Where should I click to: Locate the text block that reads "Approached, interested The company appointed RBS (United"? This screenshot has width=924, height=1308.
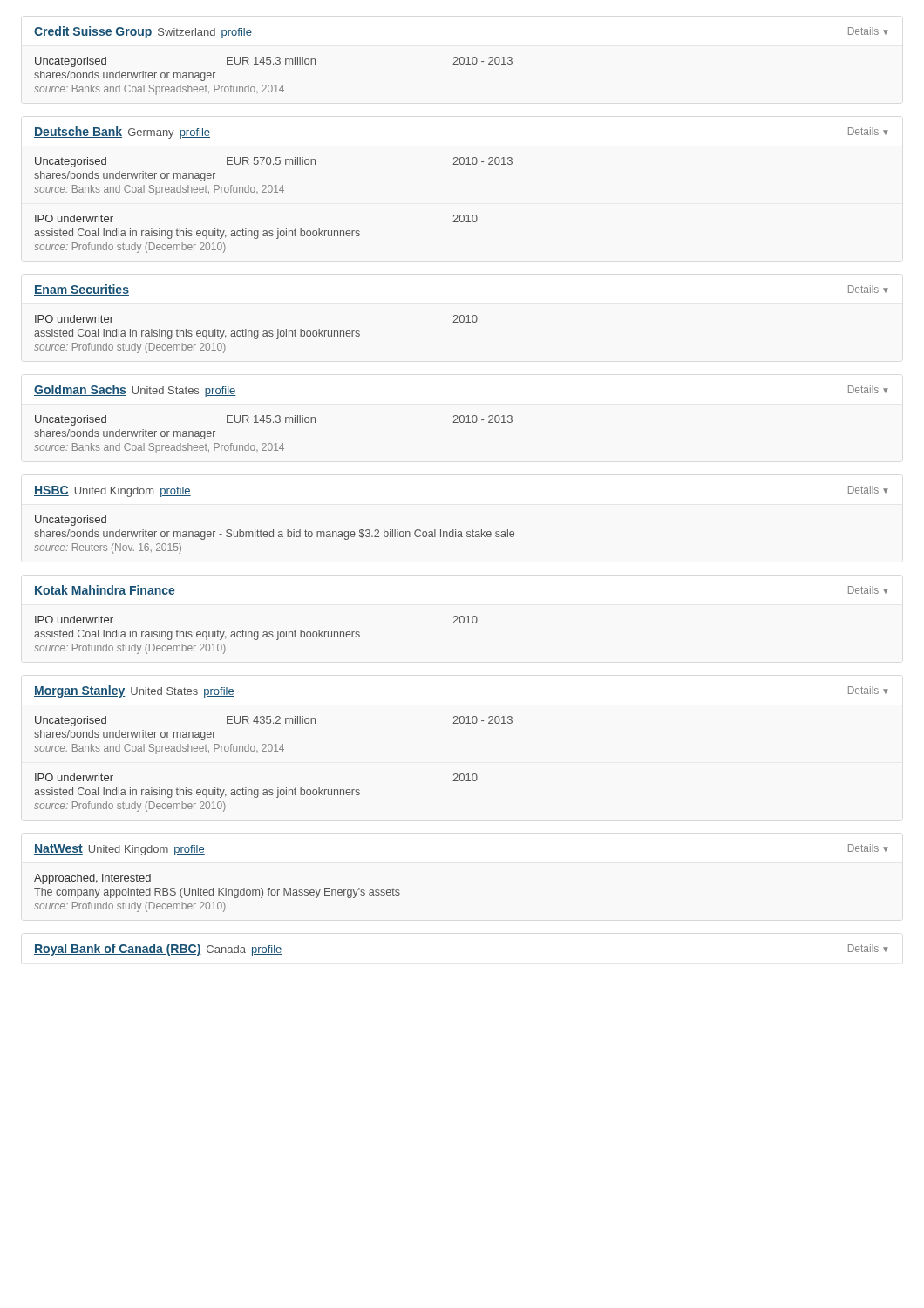pos(92,879)
